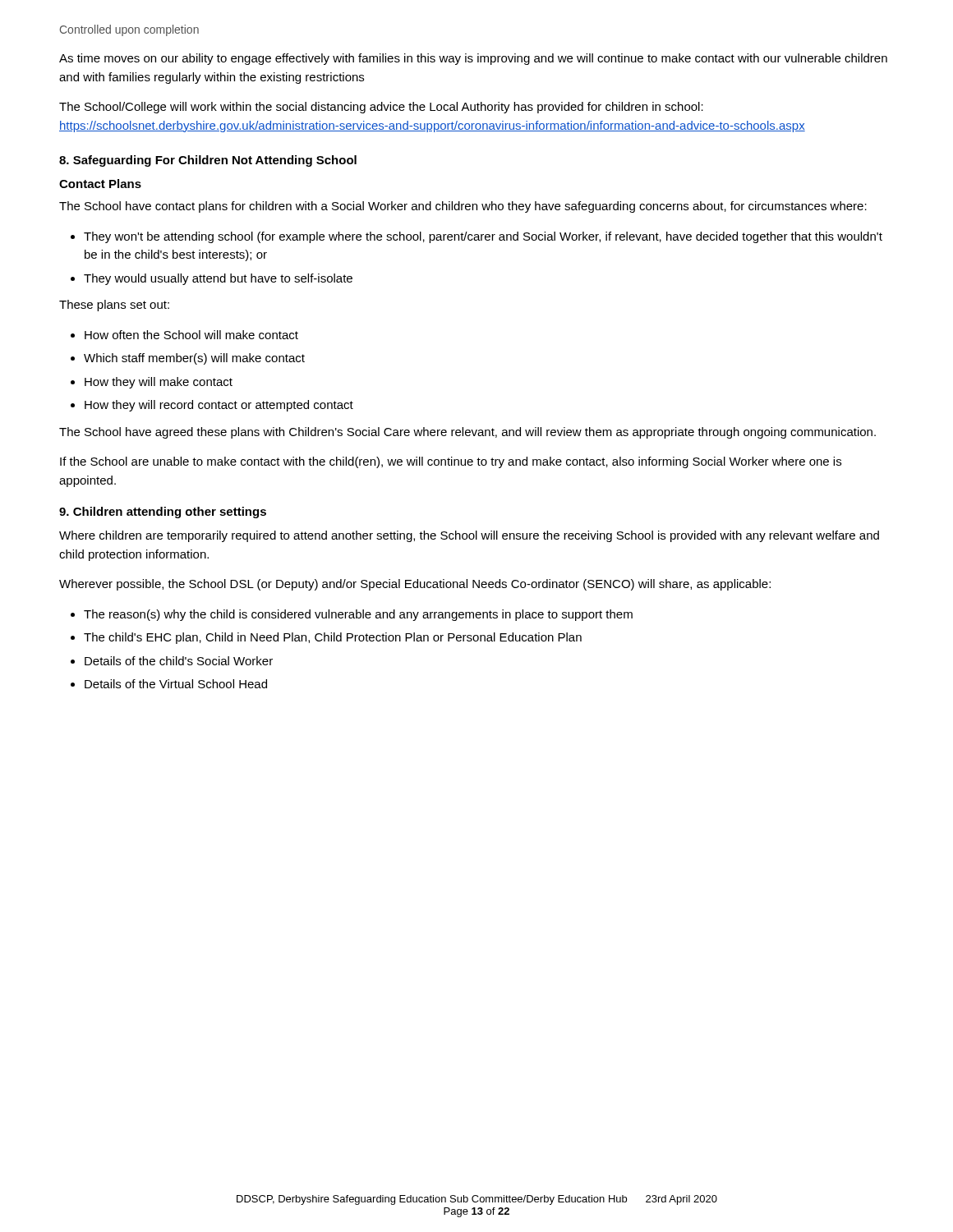
Task: Select the block starting "How often the School"
Action: pyautogui.click(x=191, y=334)
